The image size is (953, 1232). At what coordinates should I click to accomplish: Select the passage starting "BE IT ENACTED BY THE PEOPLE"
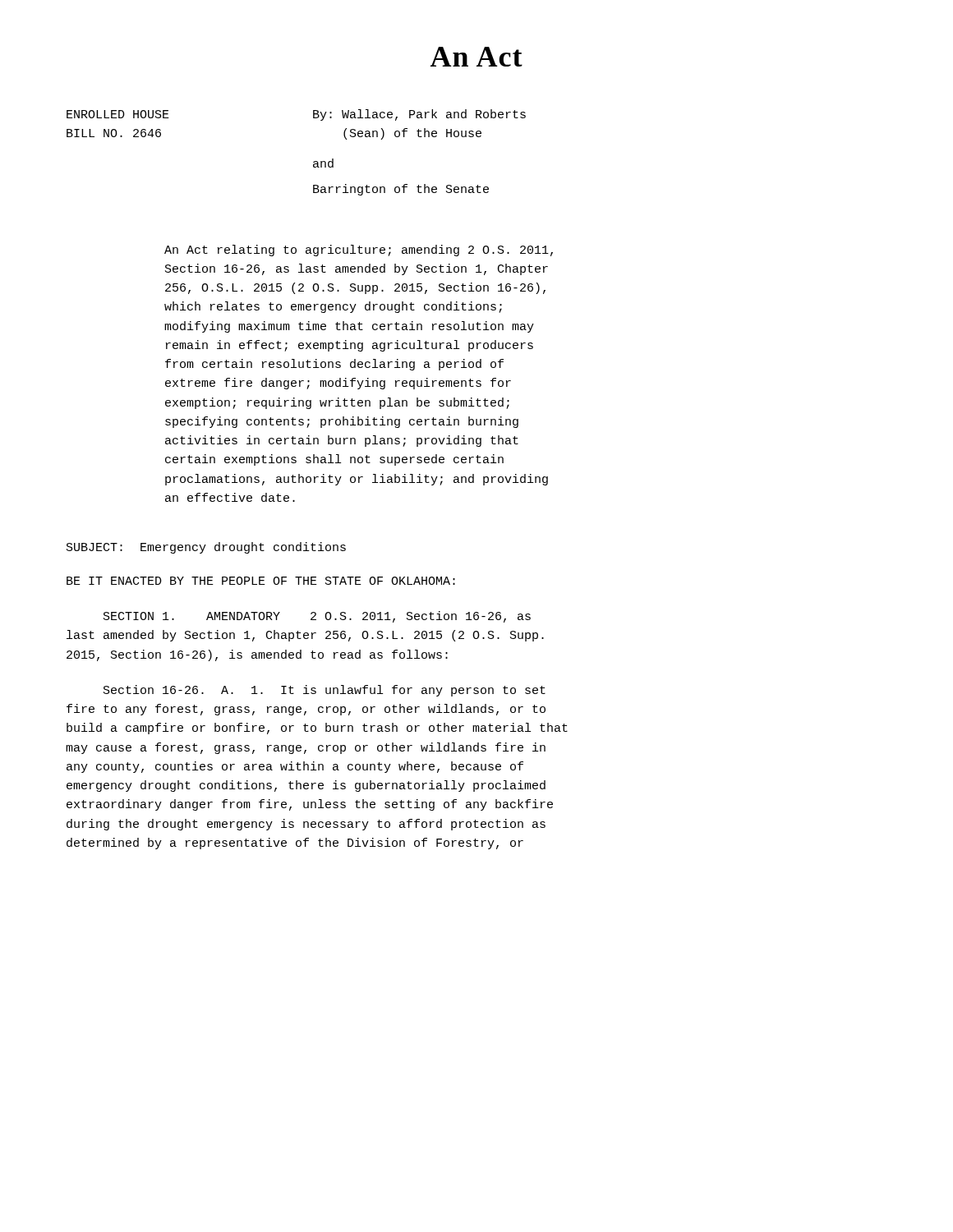(262, 582)
